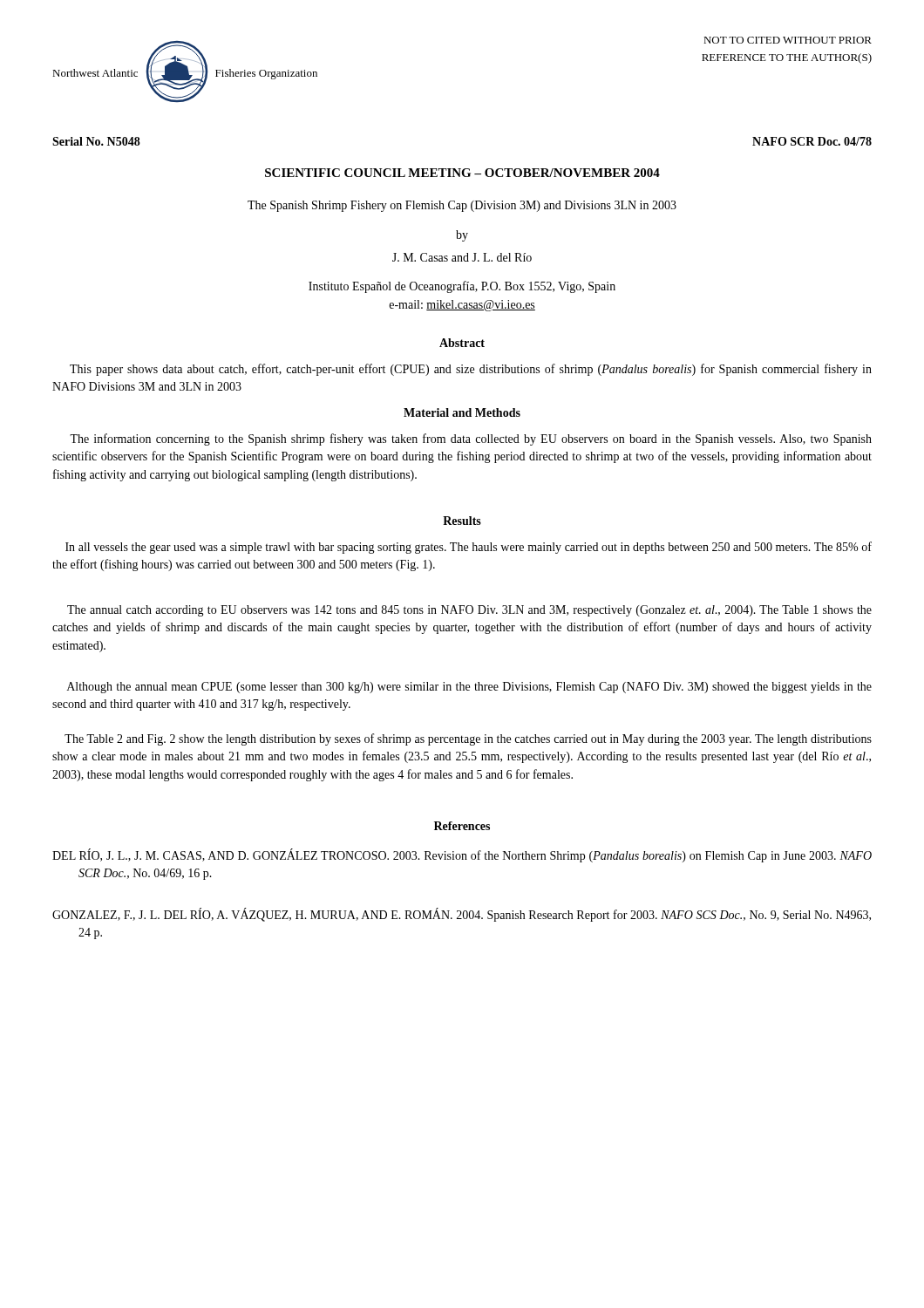
Task: Select the element starting "The Spanish Shrimp Fishery"
Action: coord(462,205)
